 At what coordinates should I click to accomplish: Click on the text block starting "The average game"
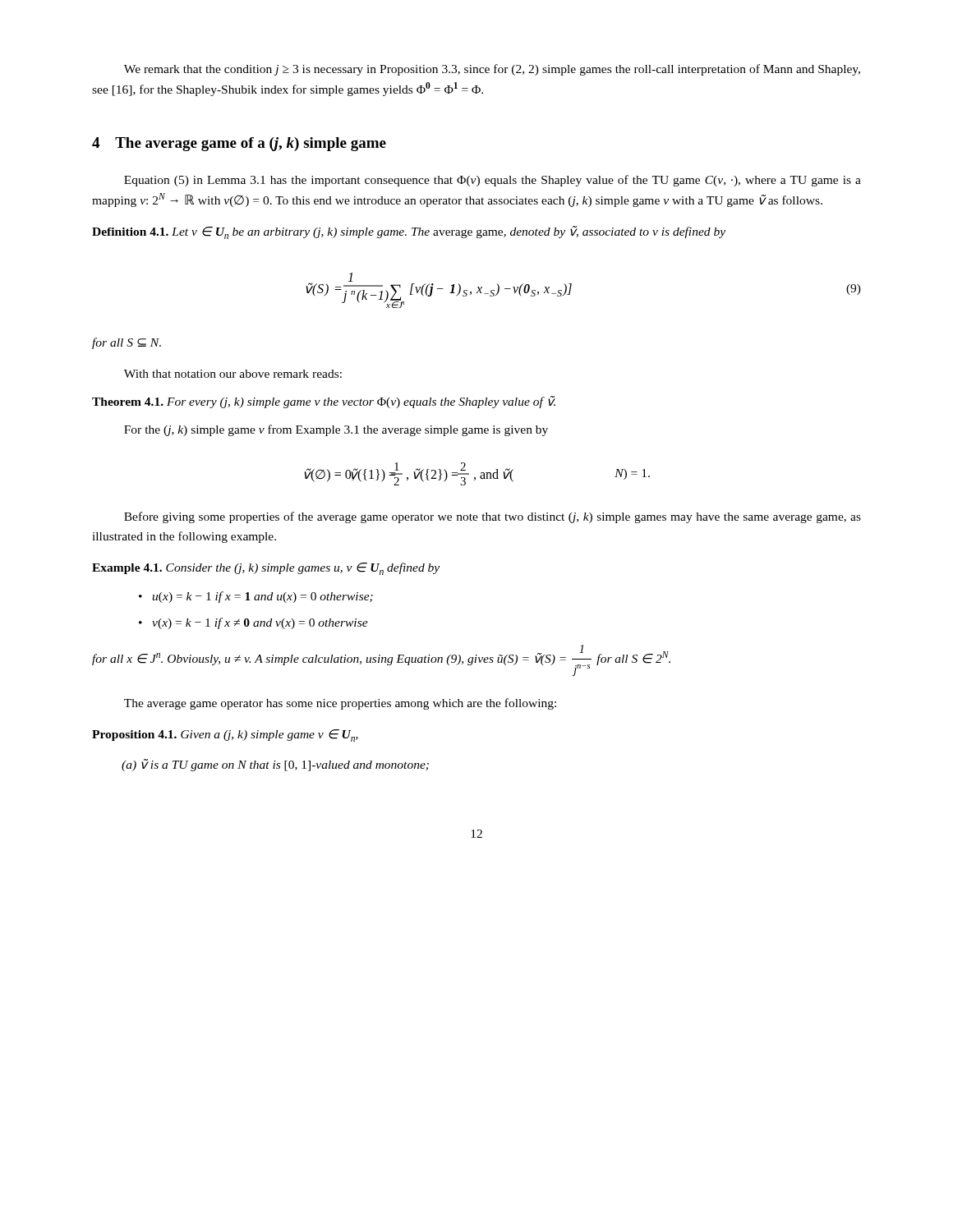point(476,703)
